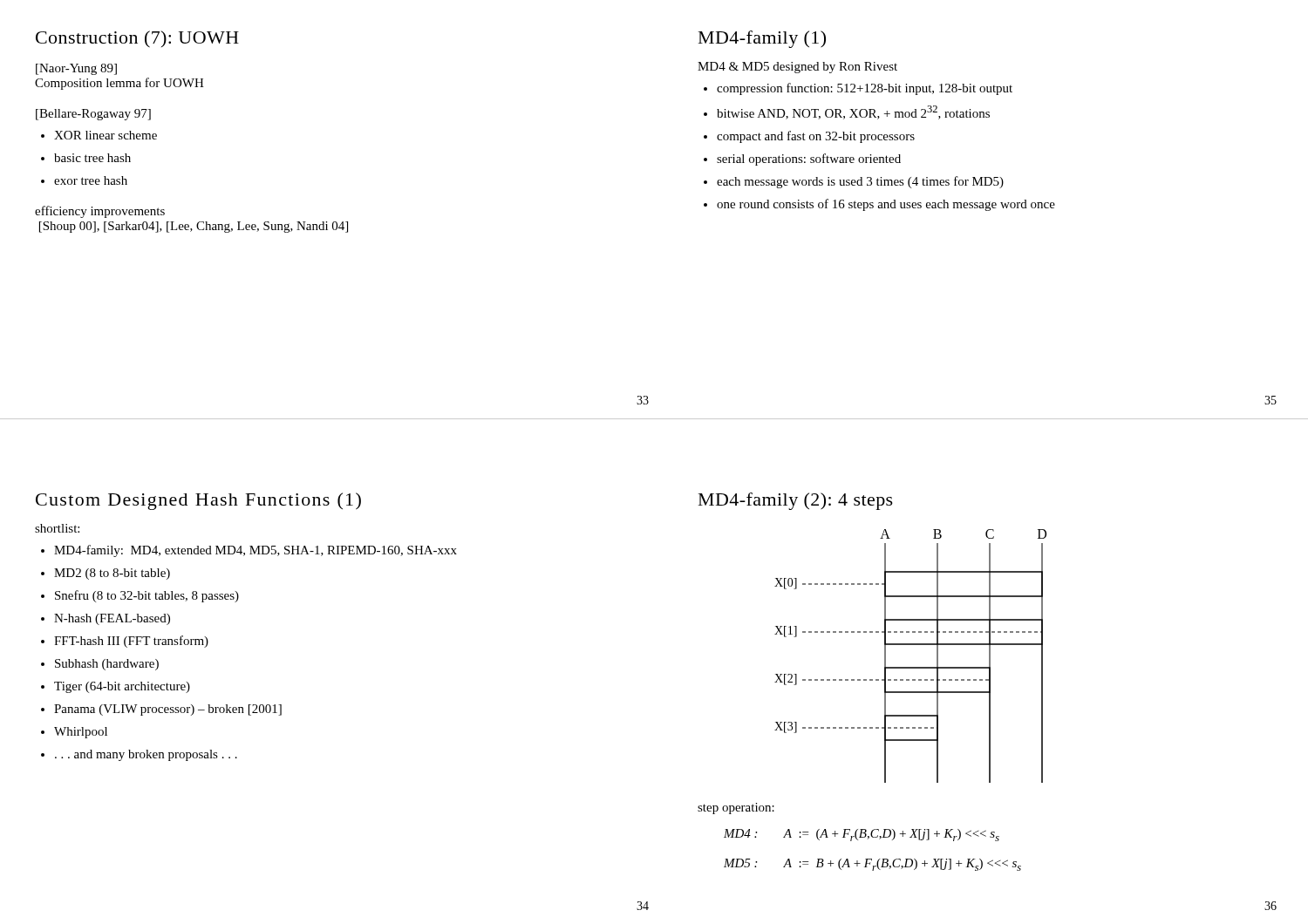Click on the text starting "MD2 (8 to 8-bit table)"
This screenshot has width=1308, height=924.
(x=112, y=573)
